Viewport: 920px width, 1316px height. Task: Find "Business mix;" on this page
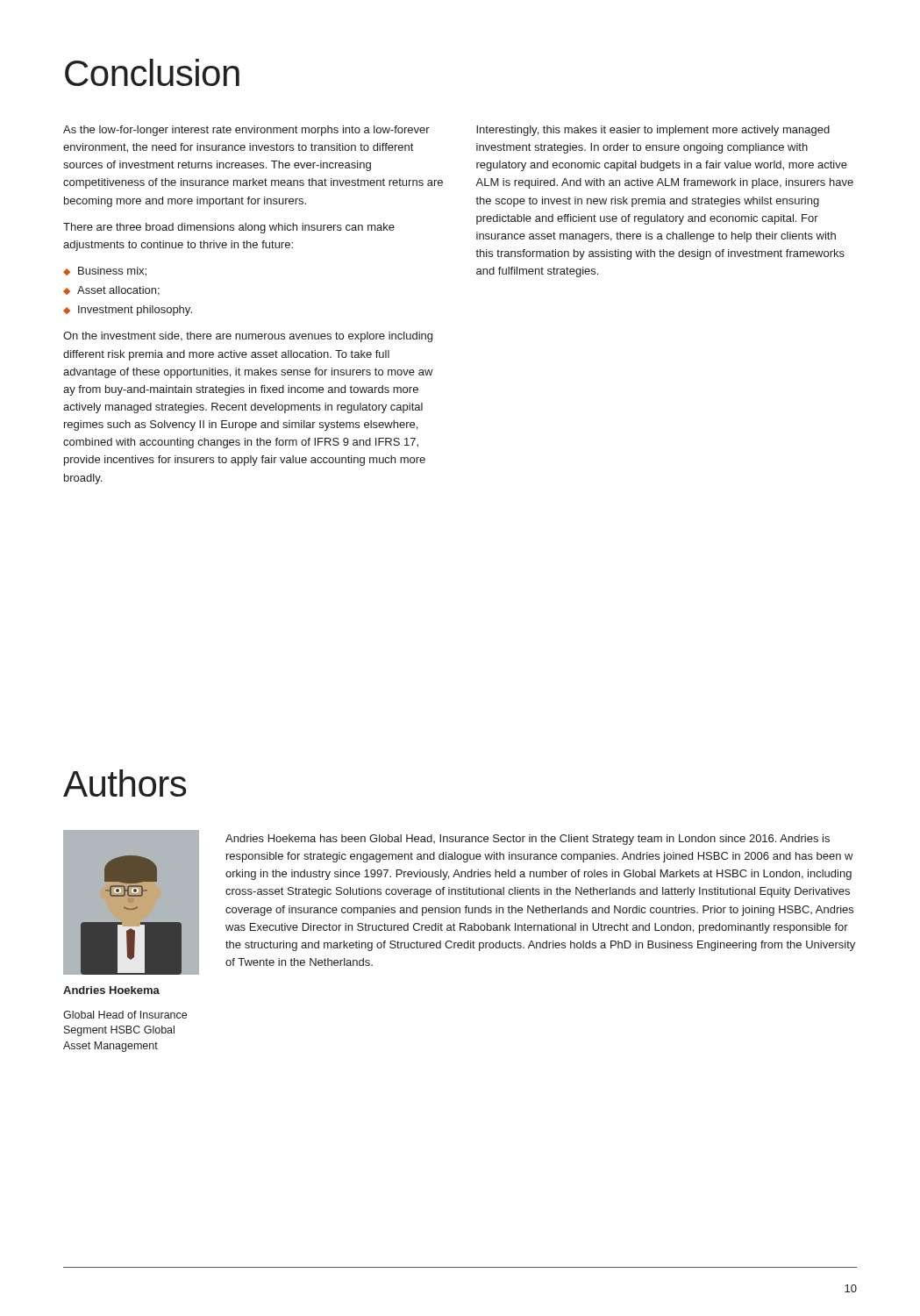click(x=112, y=271)
